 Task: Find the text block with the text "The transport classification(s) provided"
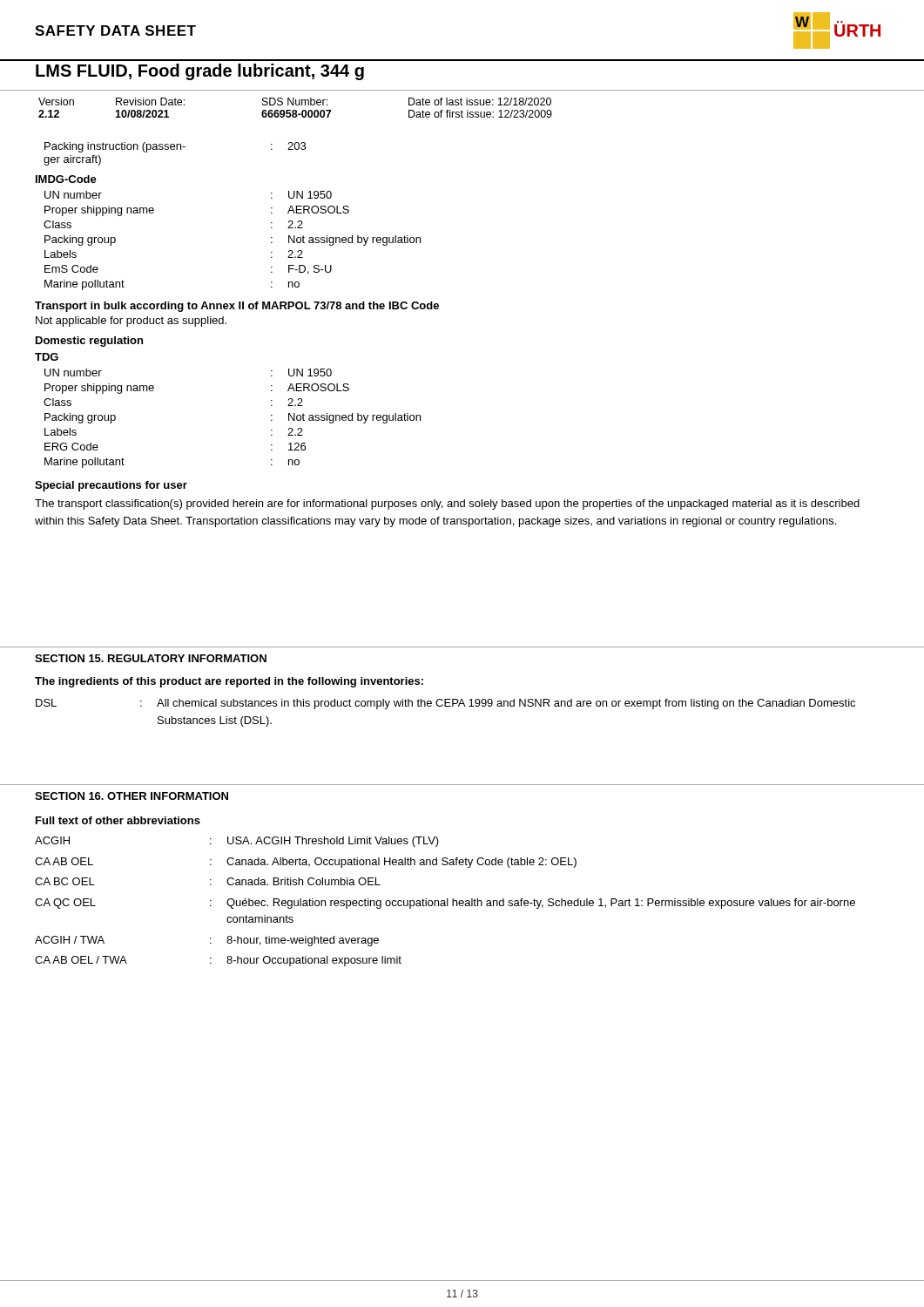tap(447, 512)
